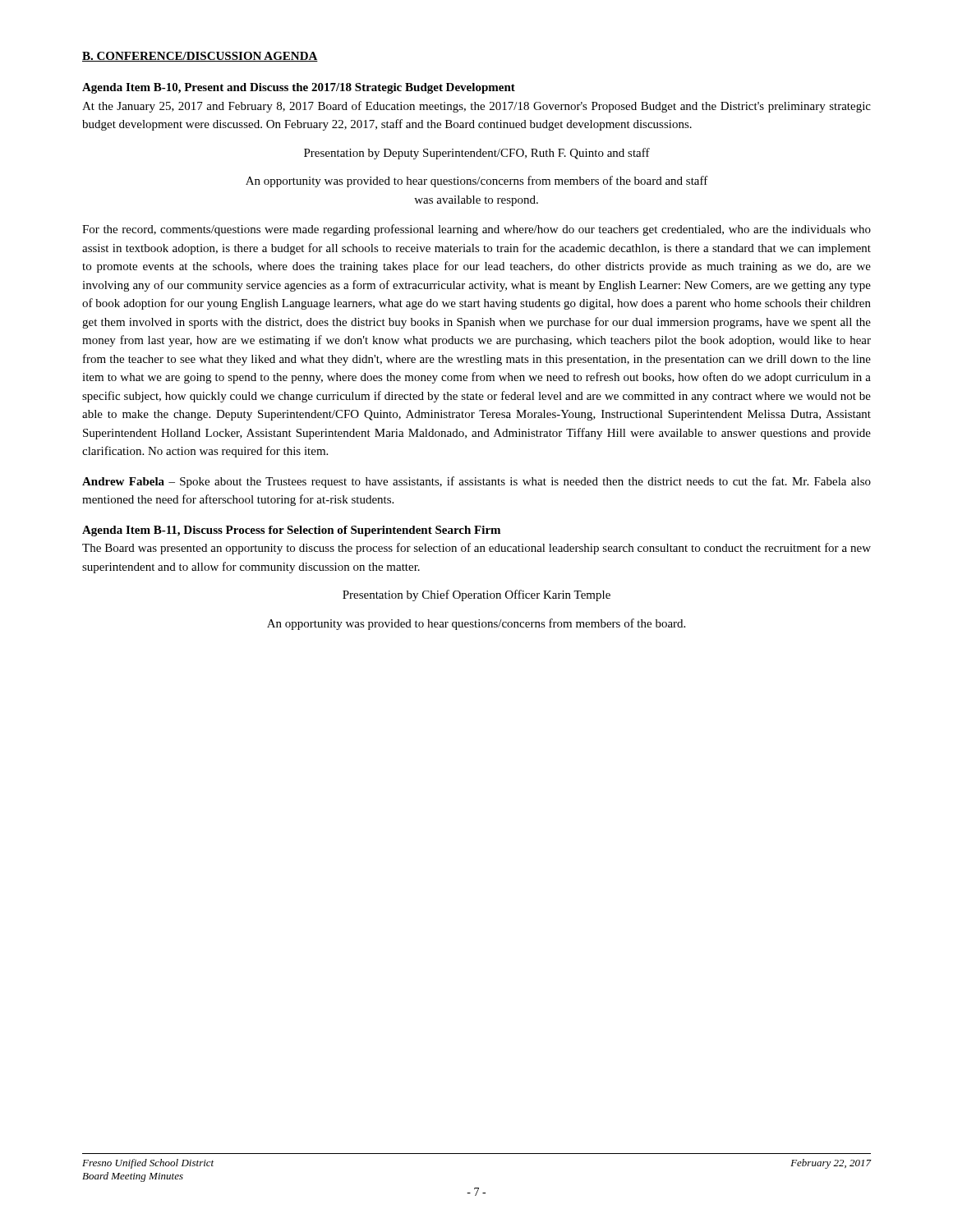Click on the element starting "For the record, comments/questions"

pos(476,340)
